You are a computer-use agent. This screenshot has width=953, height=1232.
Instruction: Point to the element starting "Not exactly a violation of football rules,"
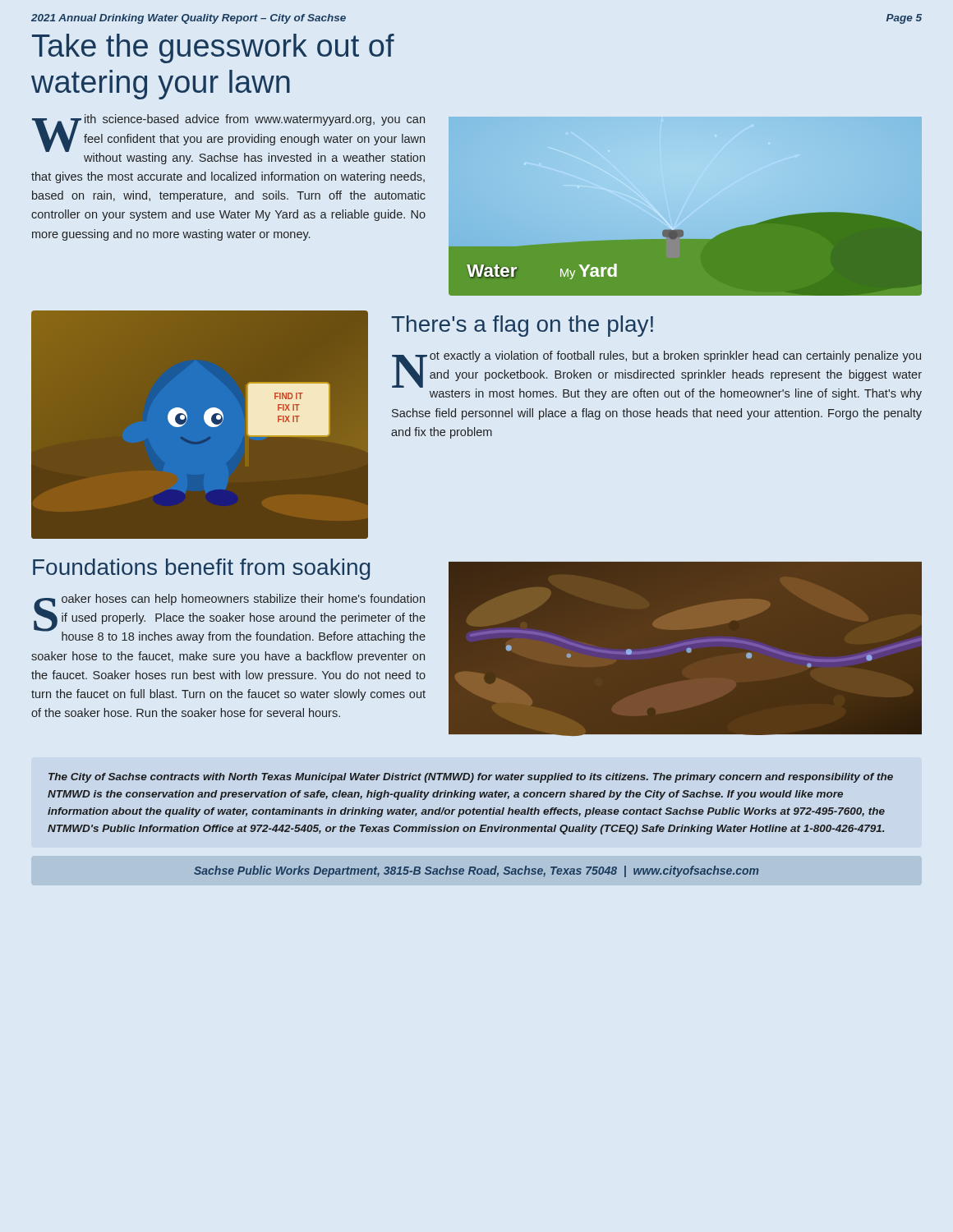[656, 392]
